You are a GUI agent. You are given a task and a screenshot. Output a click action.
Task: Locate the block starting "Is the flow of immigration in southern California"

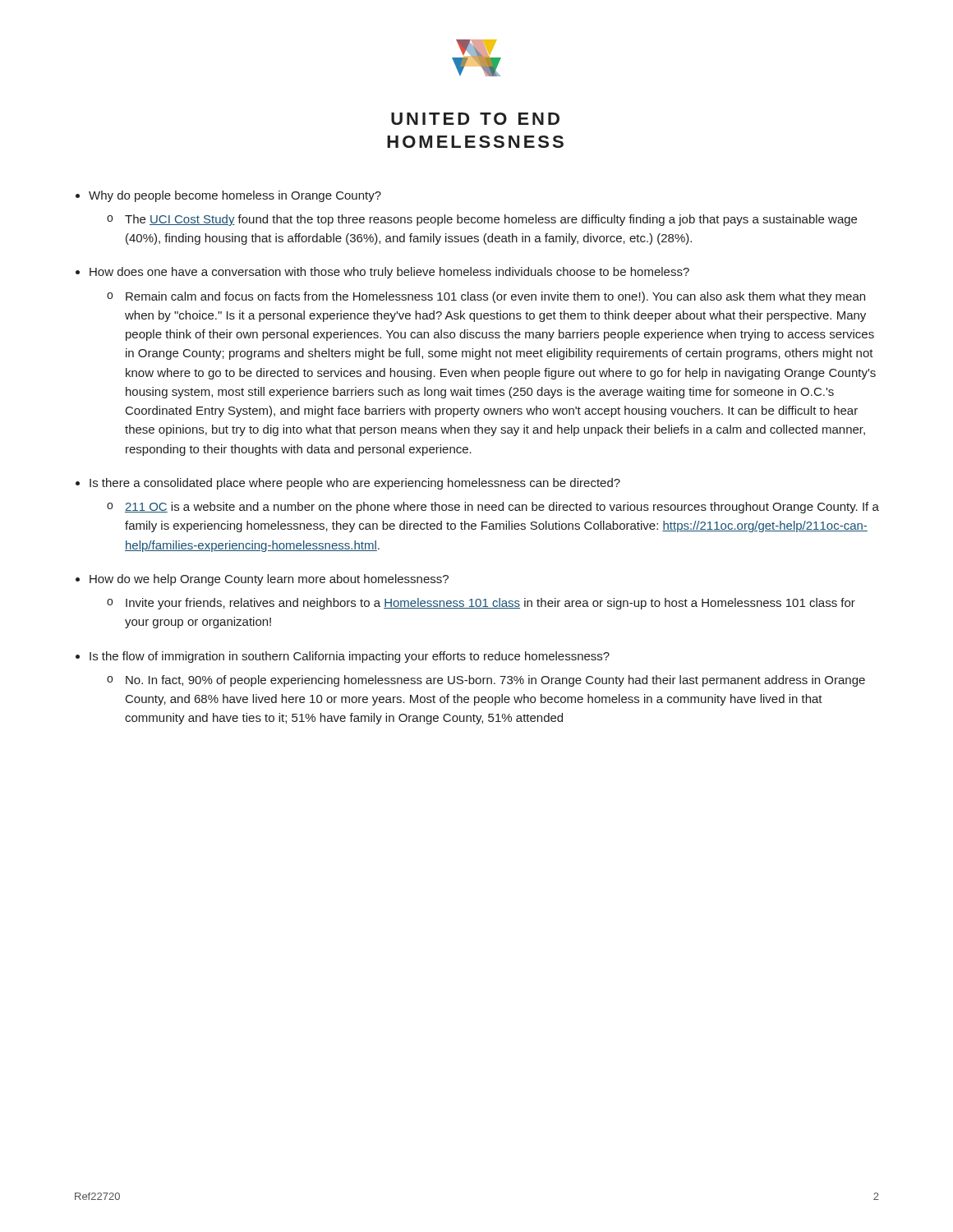(484, 688)
